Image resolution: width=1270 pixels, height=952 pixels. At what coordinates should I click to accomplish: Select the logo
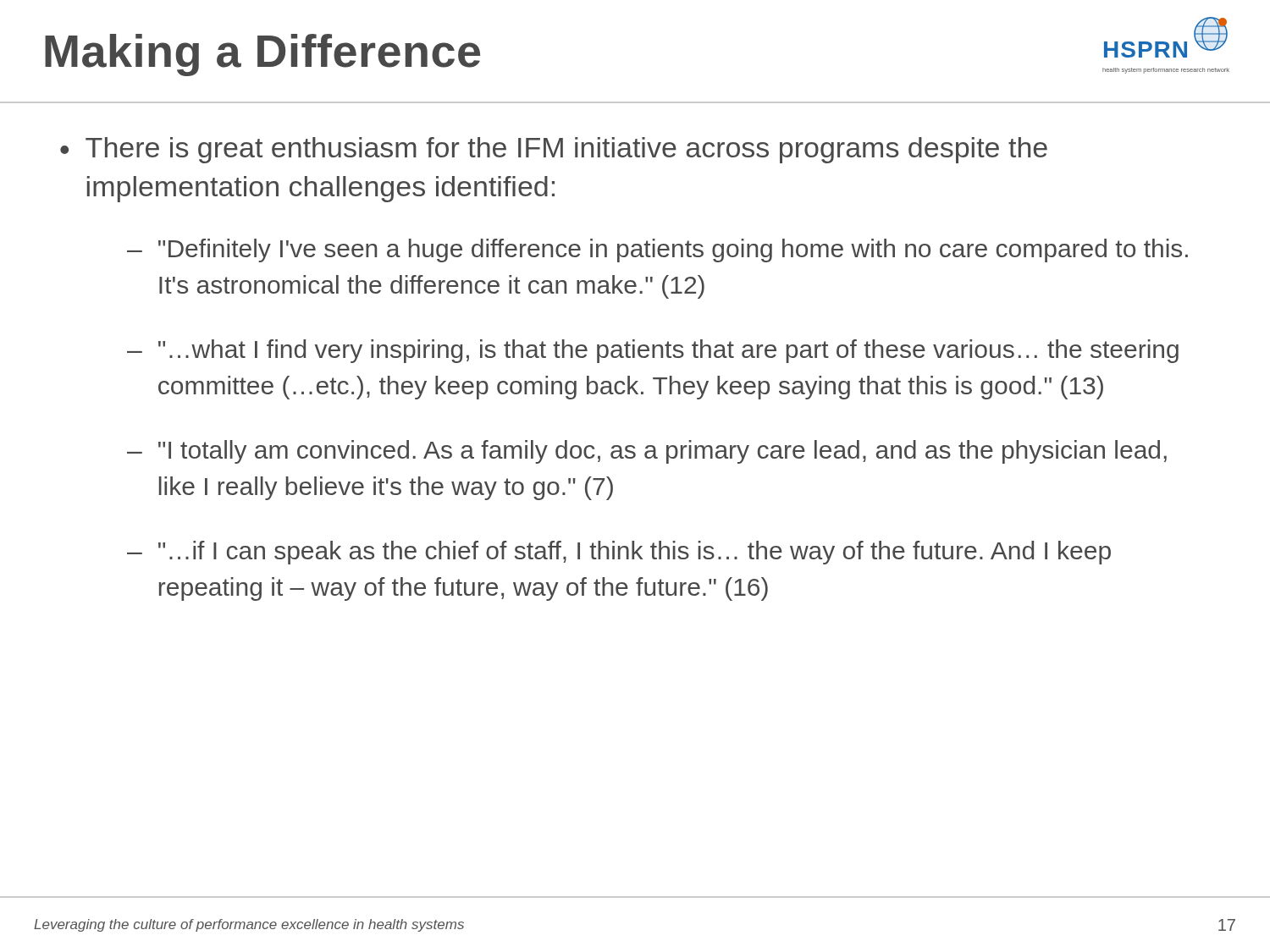(x=1168, y=51)
